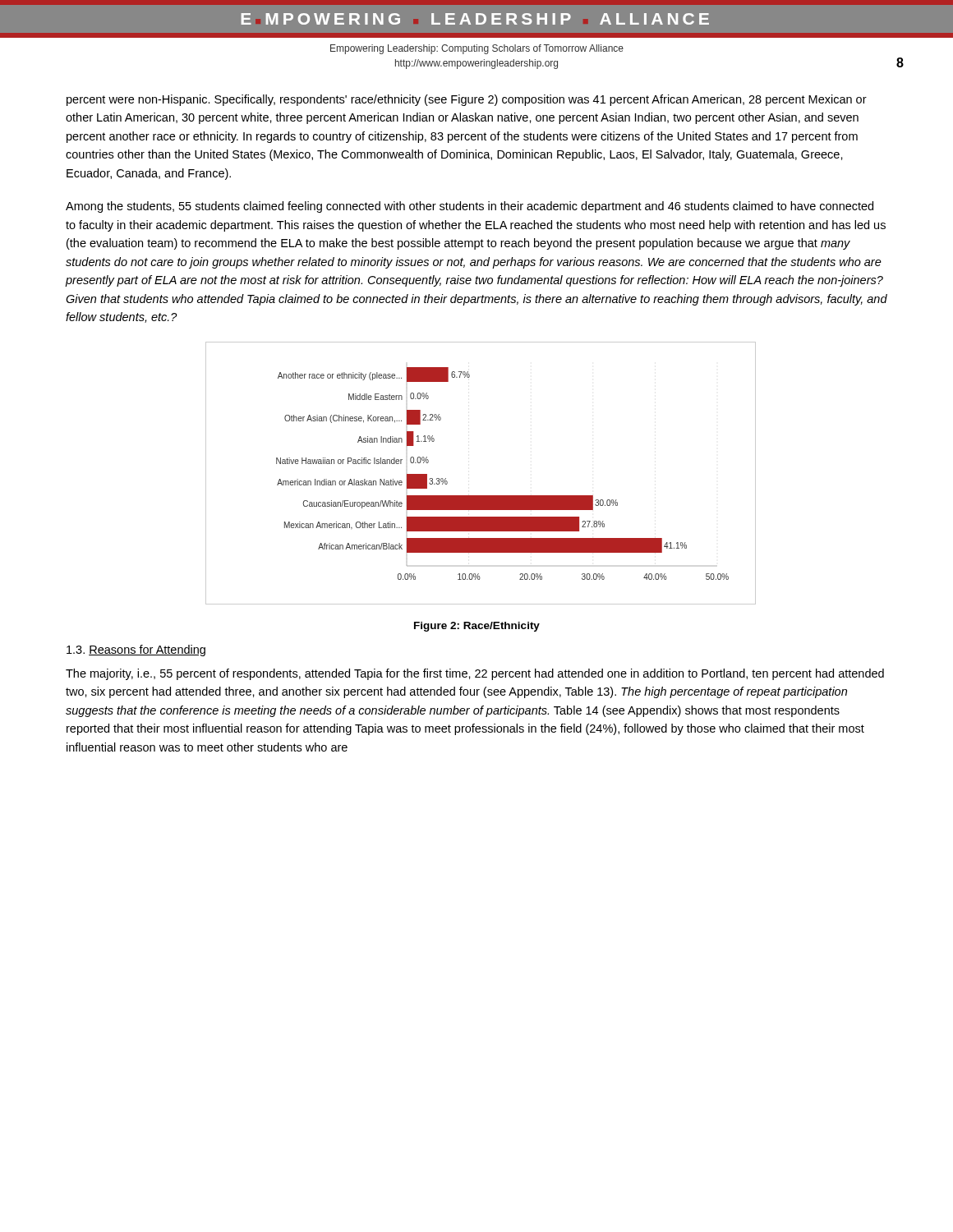
Task: Find the text block with the text "percent were non-Hispanic. Specifically, respondents'"
Action: pyautogui.click(x=466, y=136)
